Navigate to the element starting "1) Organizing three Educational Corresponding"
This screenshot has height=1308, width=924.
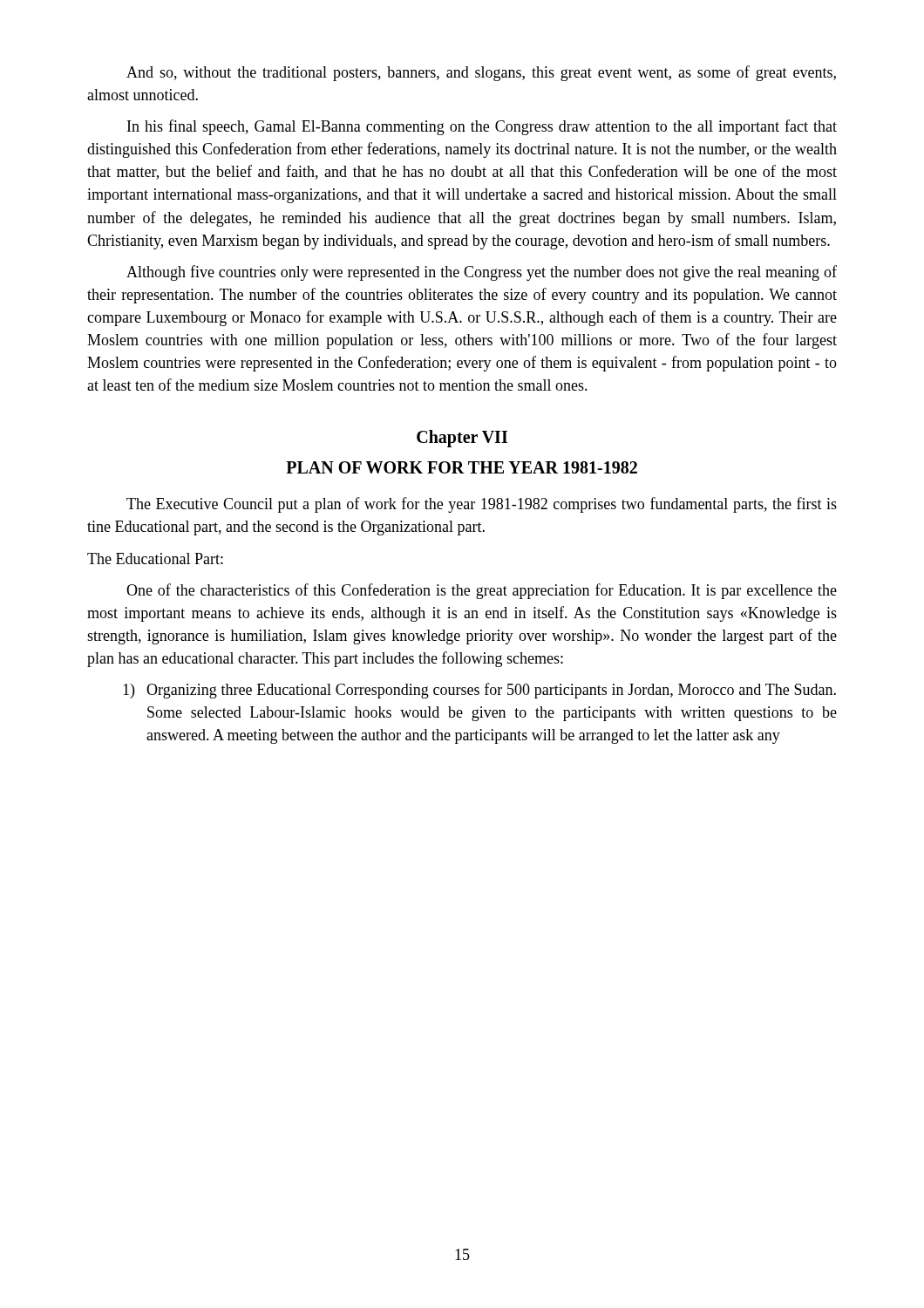pyautogui.click(x=479, y=712)
